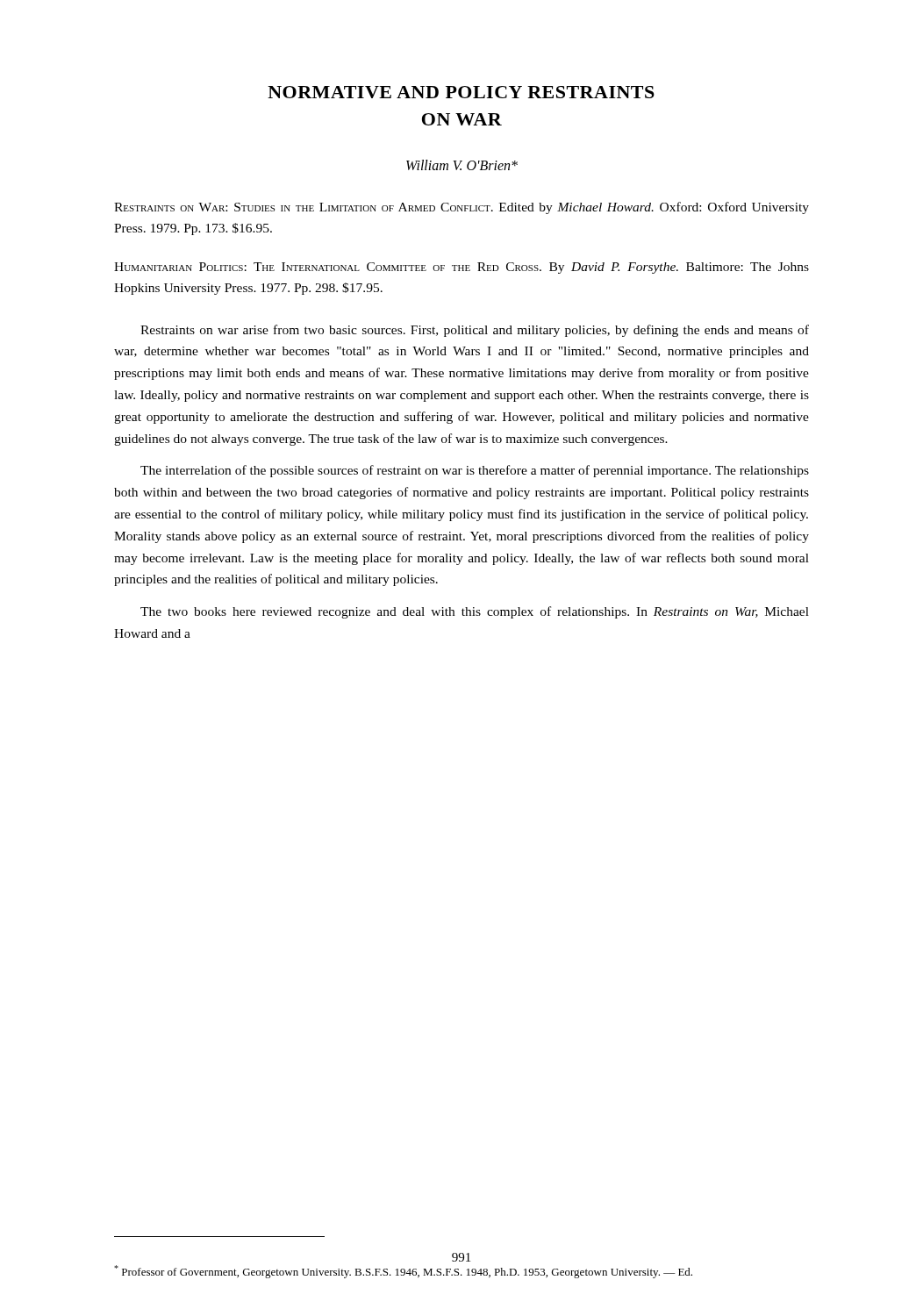Navigate to the region starting "The two books here"
923x1316 pixels.
click(462, 622)
